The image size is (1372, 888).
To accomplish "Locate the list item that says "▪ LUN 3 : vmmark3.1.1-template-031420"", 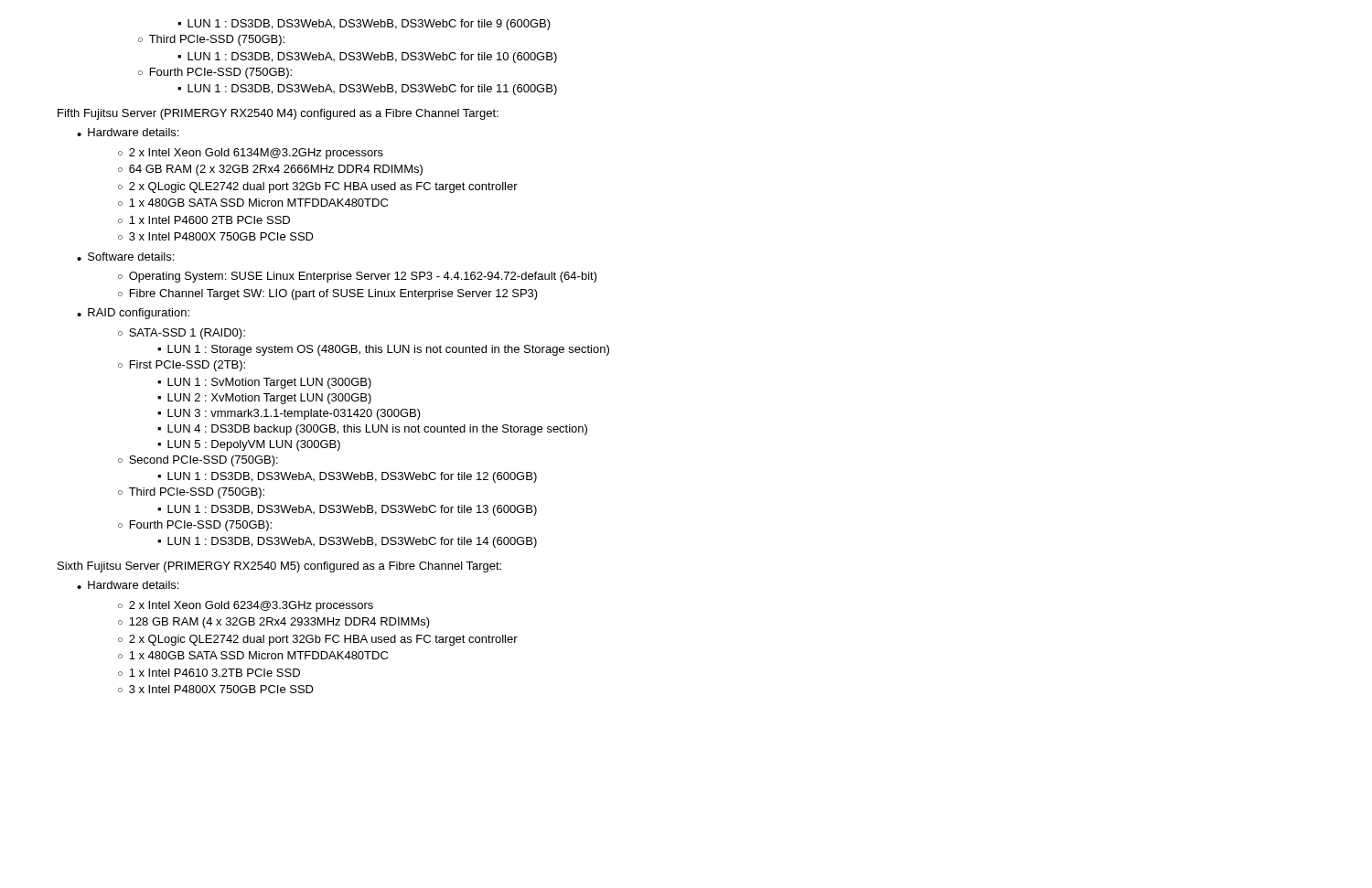I will click(289, 412).
